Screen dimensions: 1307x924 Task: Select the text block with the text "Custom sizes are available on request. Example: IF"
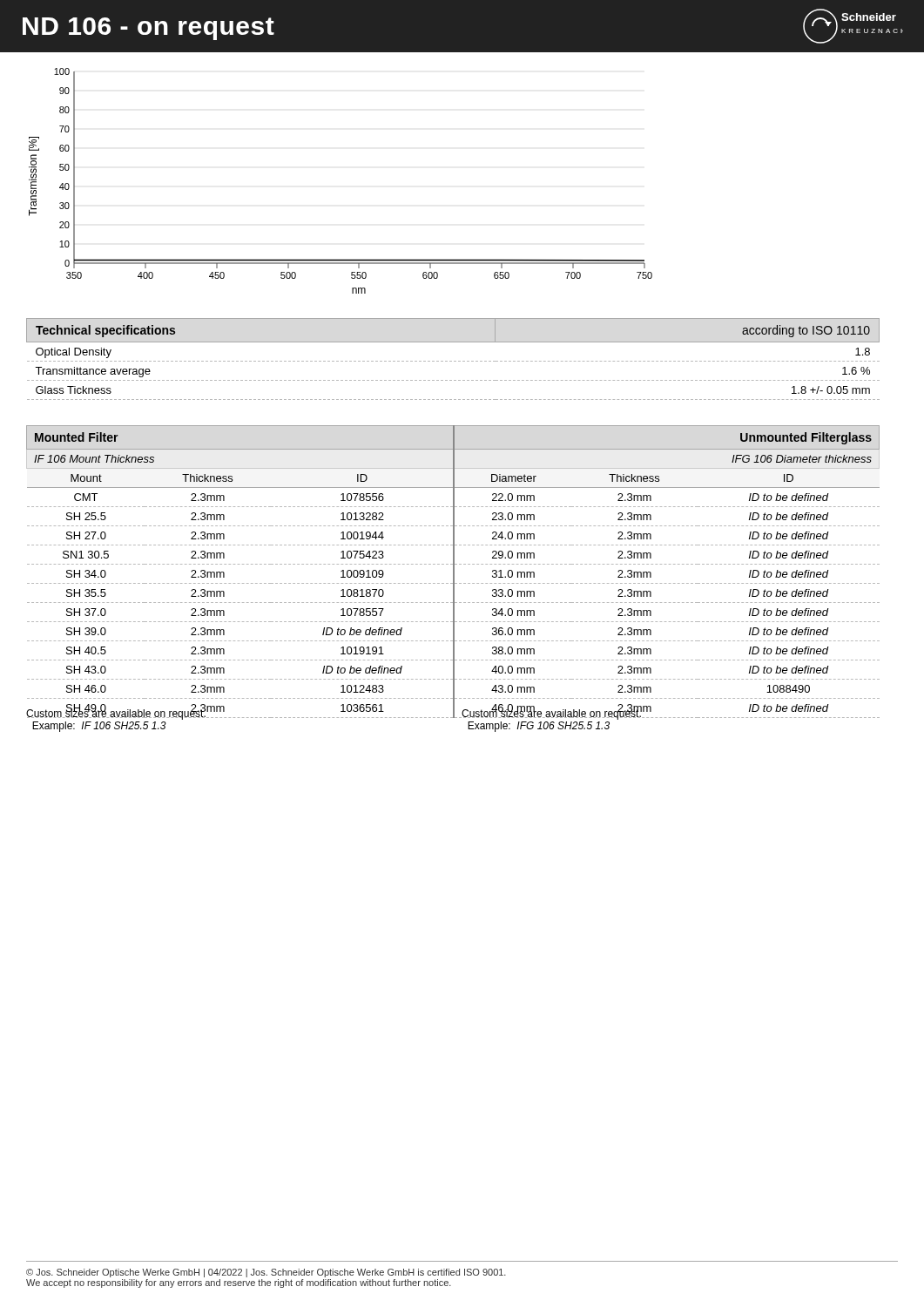(x=116, y=720)
